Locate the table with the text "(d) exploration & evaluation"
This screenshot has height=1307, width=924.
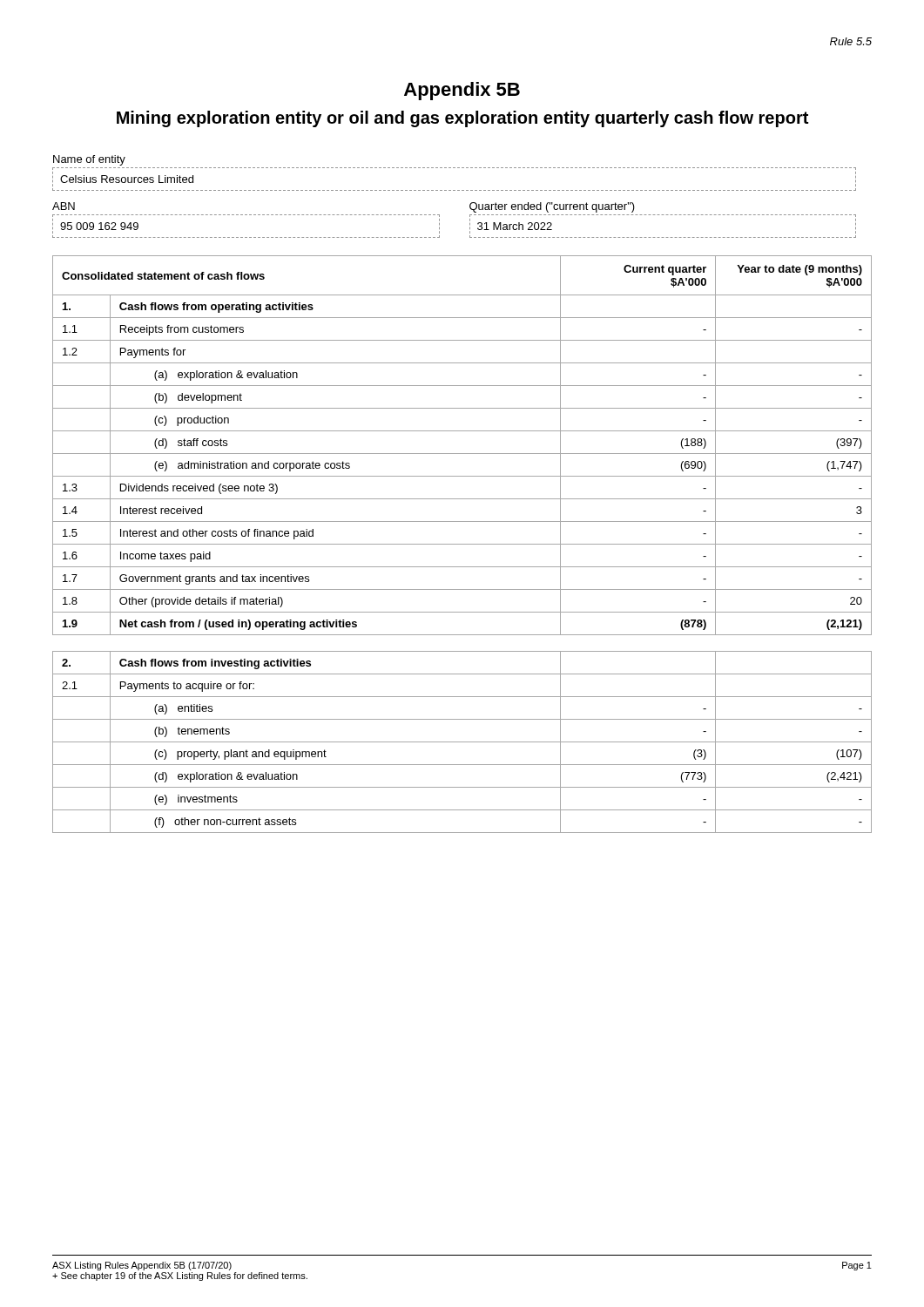pyautogui.click(x=462, y=742)
